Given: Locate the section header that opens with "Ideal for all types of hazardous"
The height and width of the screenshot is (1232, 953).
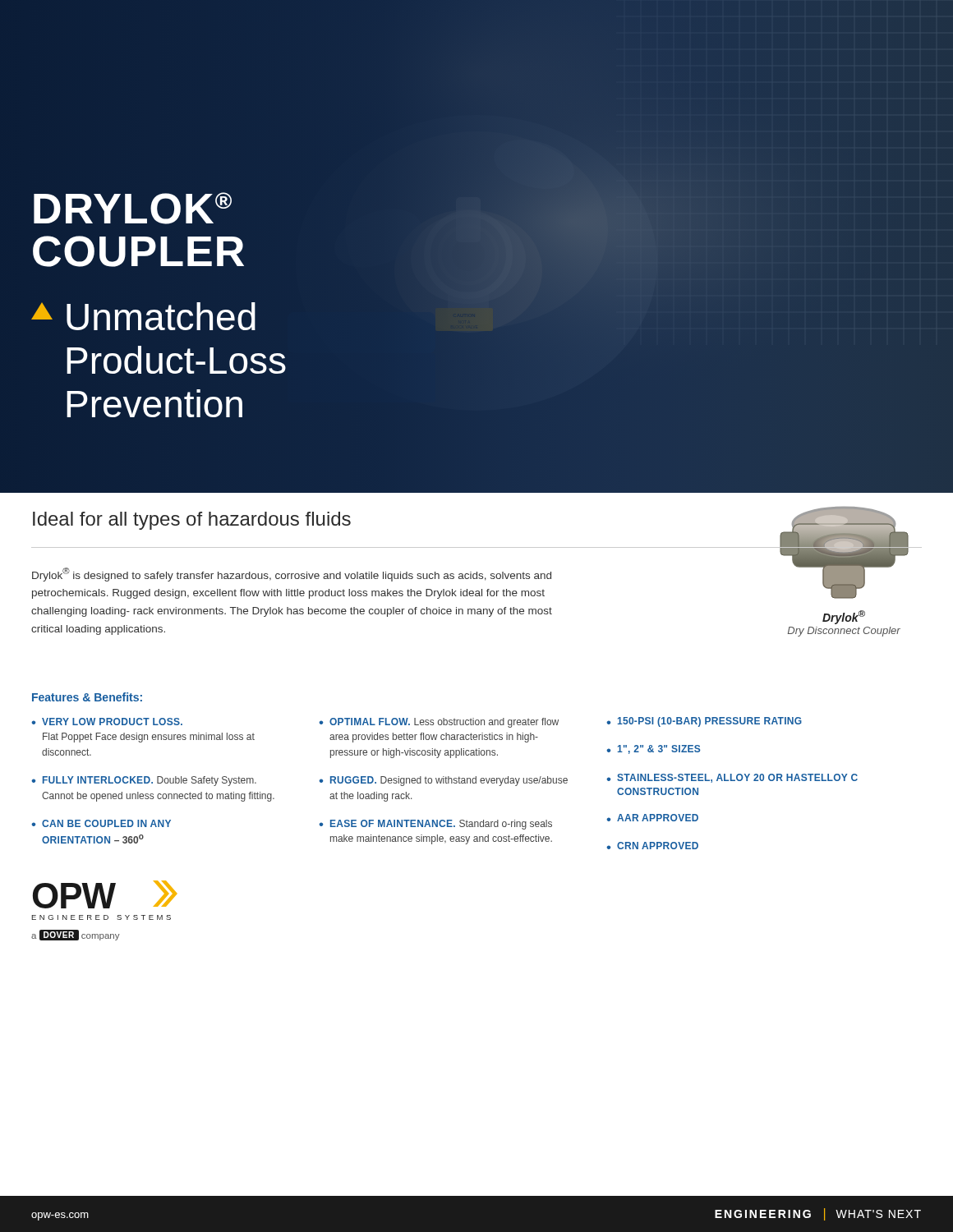Looking at the screenshot, I should coord(191,519).
